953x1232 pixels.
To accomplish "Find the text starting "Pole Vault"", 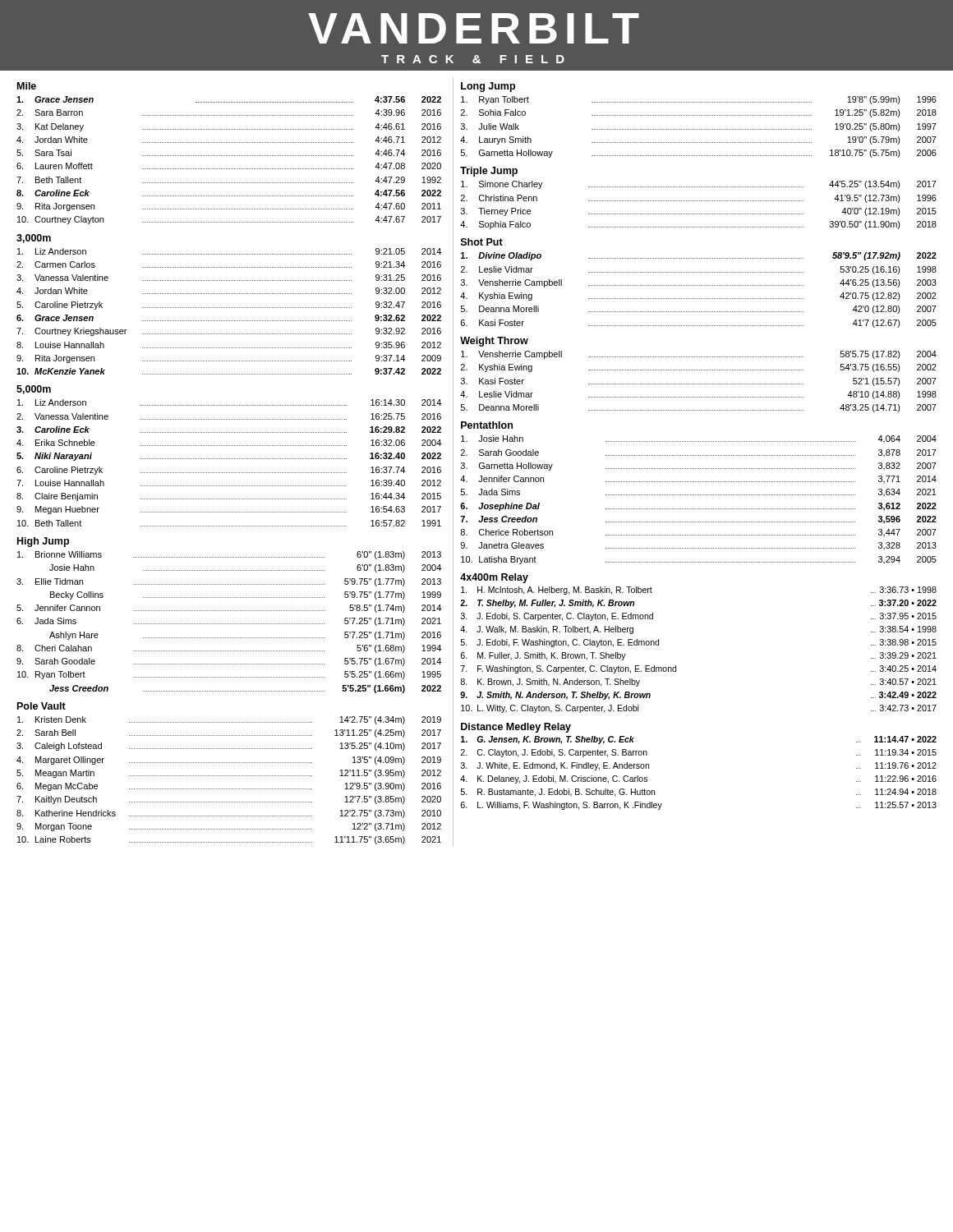I will tap(41, 706).
